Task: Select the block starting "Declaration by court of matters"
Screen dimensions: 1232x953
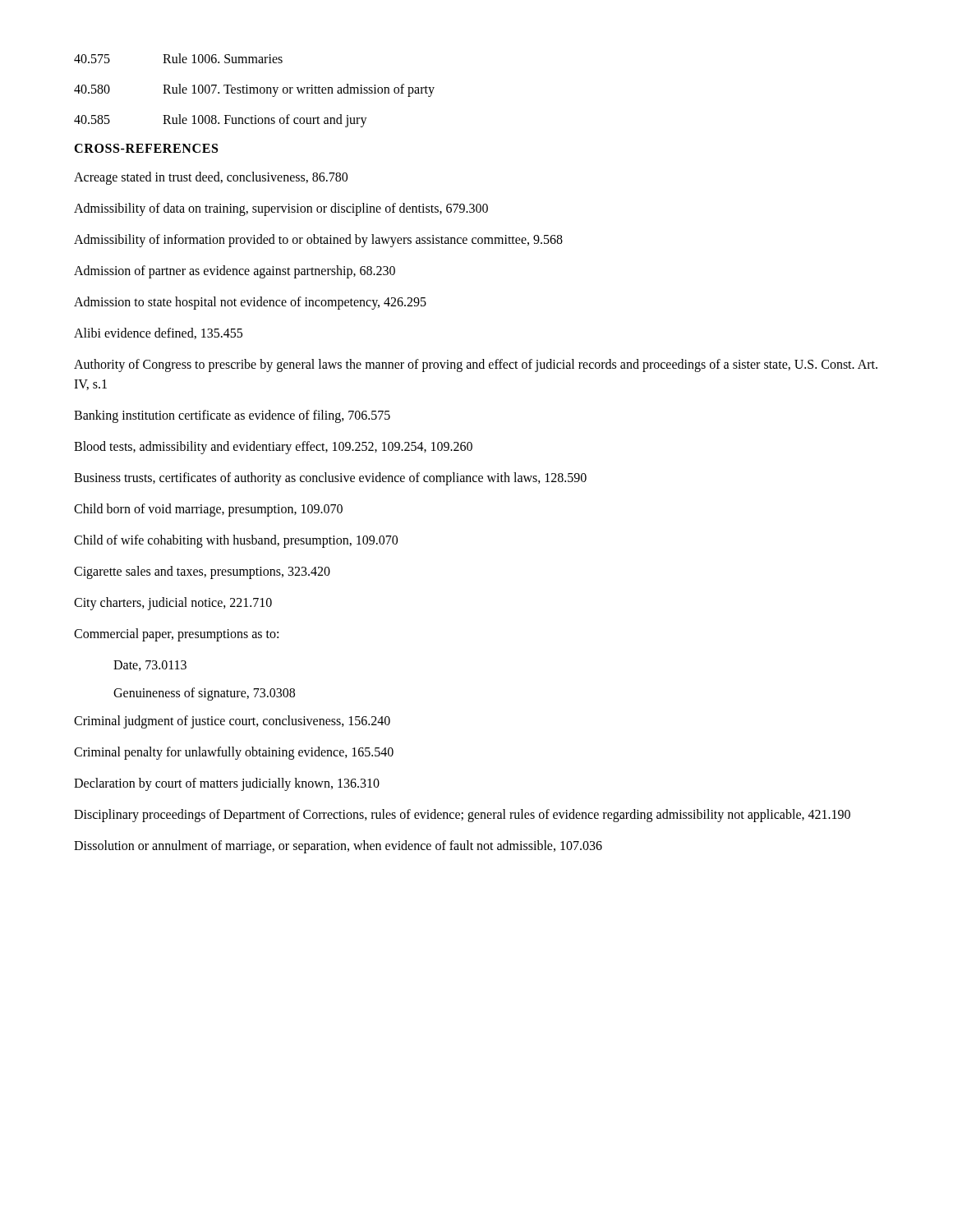Action: click(x=227, y=783)
